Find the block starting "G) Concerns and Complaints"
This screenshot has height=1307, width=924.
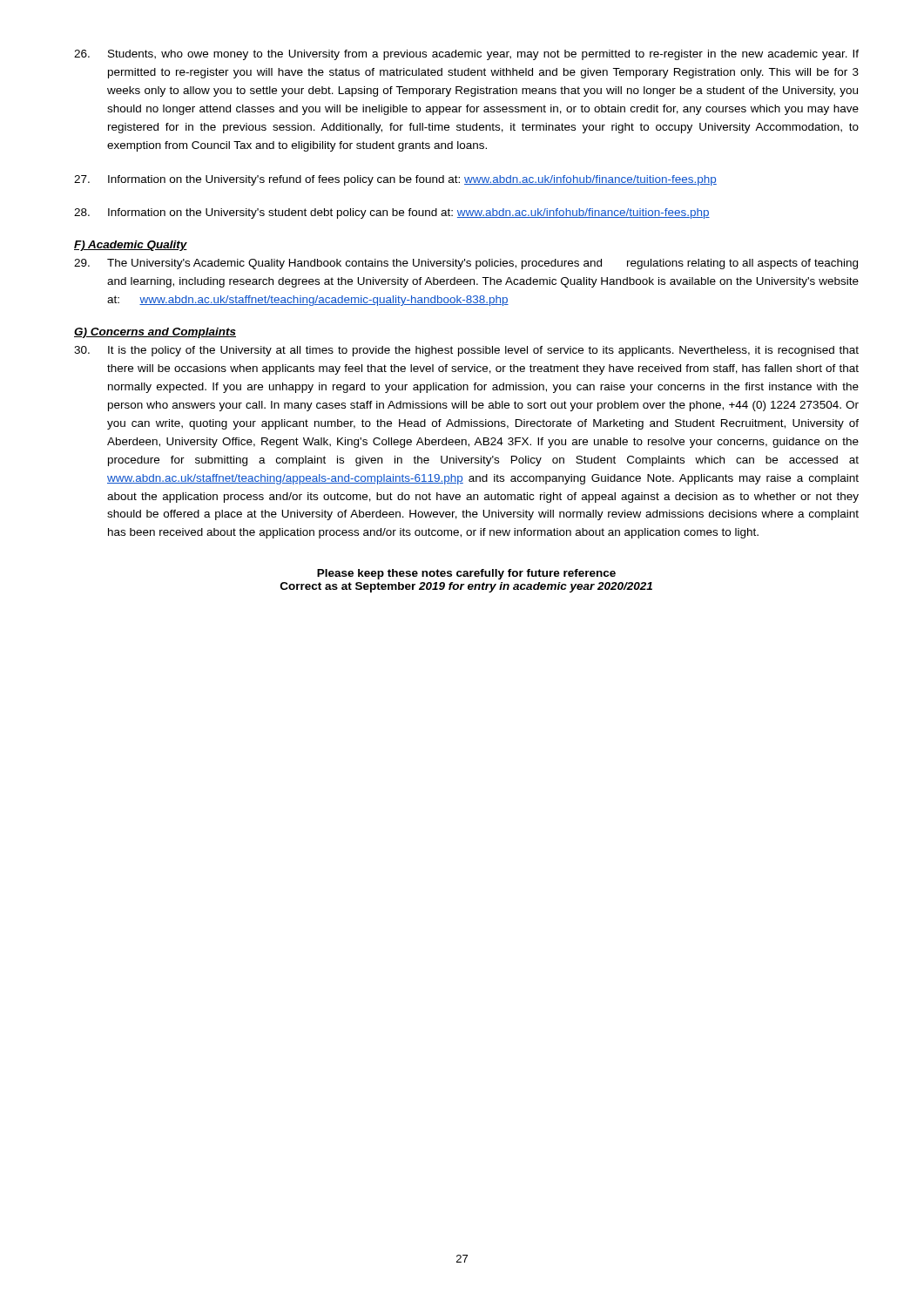[x=155, y=332]
